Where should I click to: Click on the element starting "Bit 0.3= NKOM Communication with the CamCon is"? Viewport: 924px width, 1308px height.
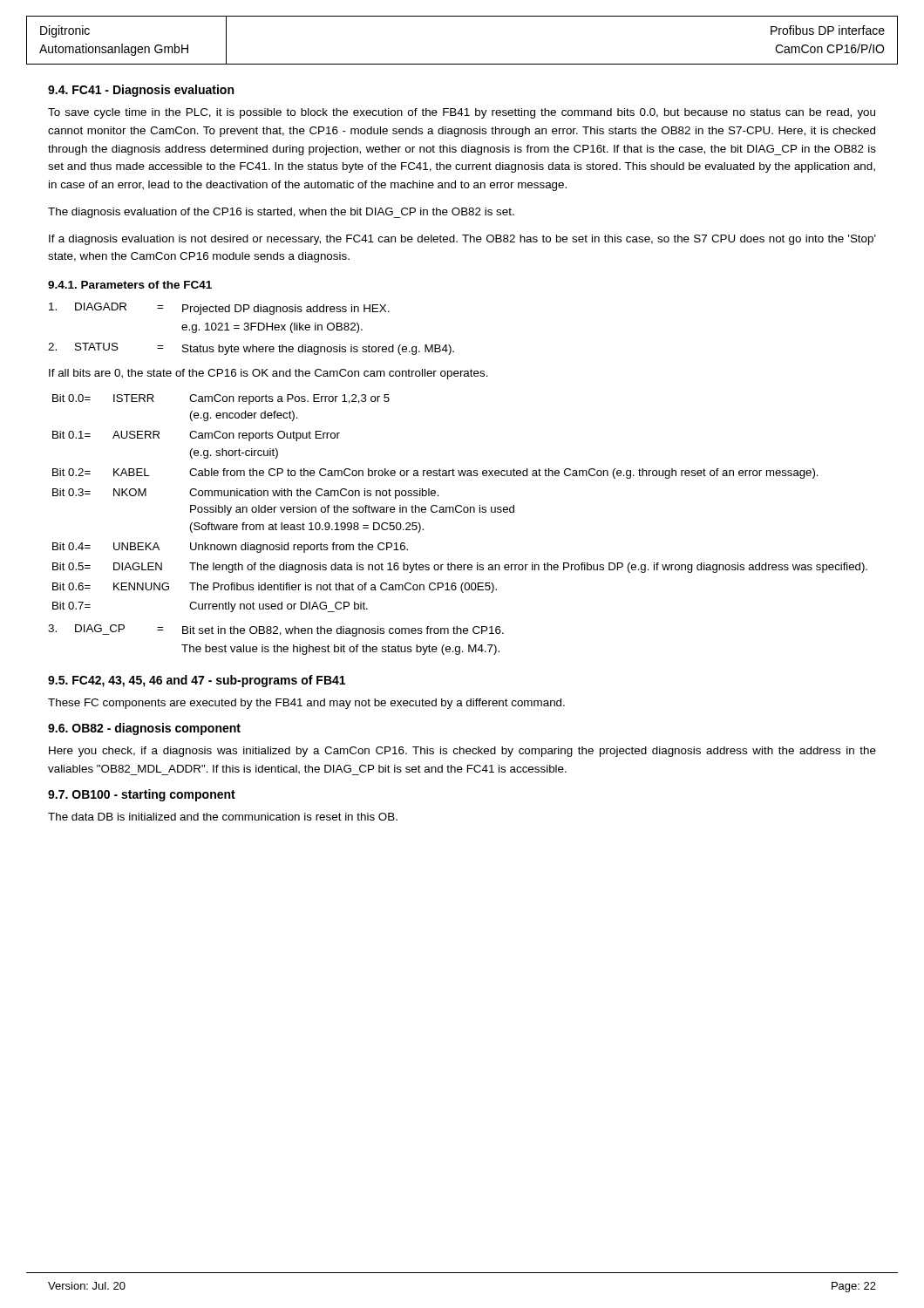point(462,510)
